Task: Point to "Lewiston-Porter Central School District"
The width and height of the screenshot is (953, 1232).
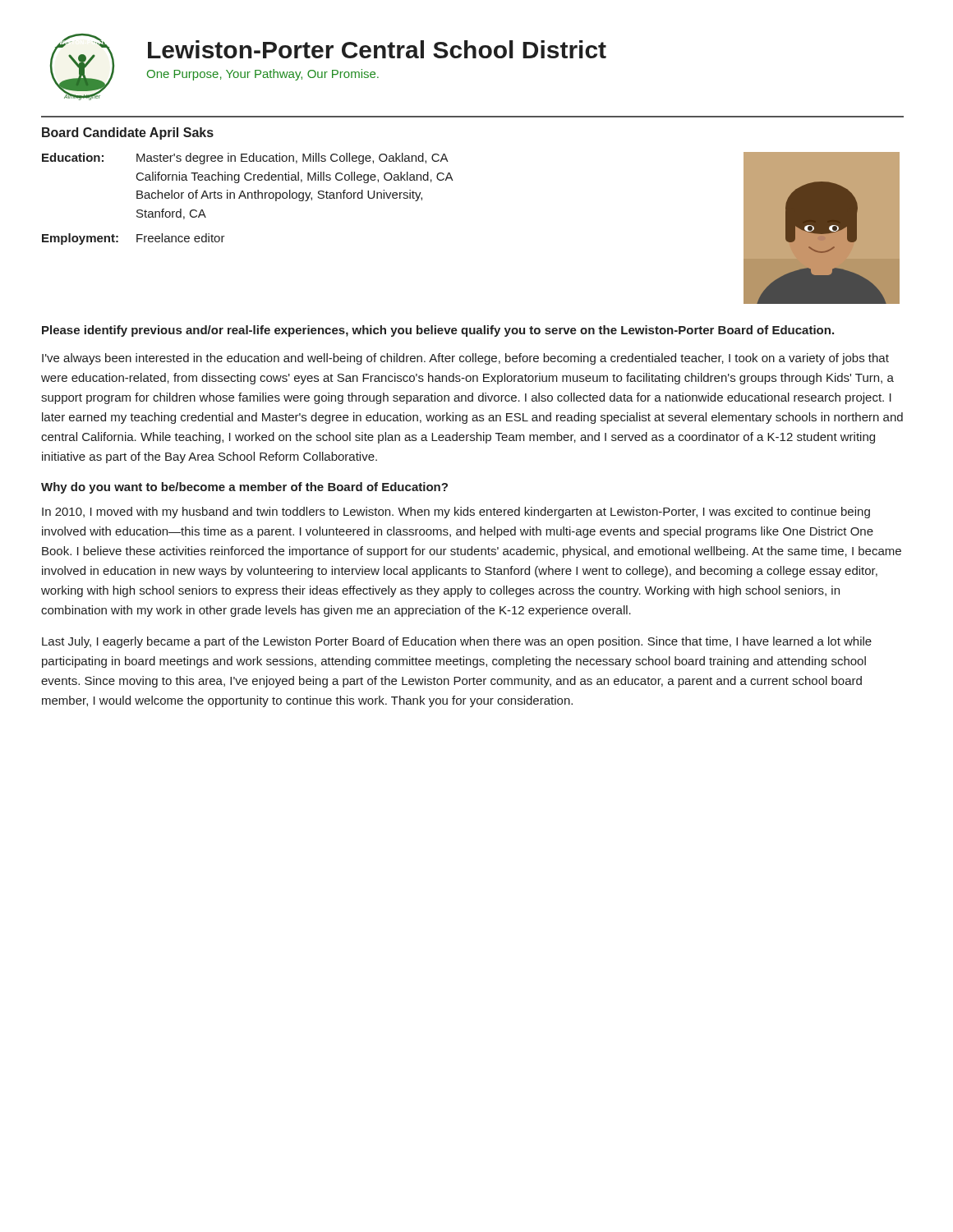Action: (376, 50)
